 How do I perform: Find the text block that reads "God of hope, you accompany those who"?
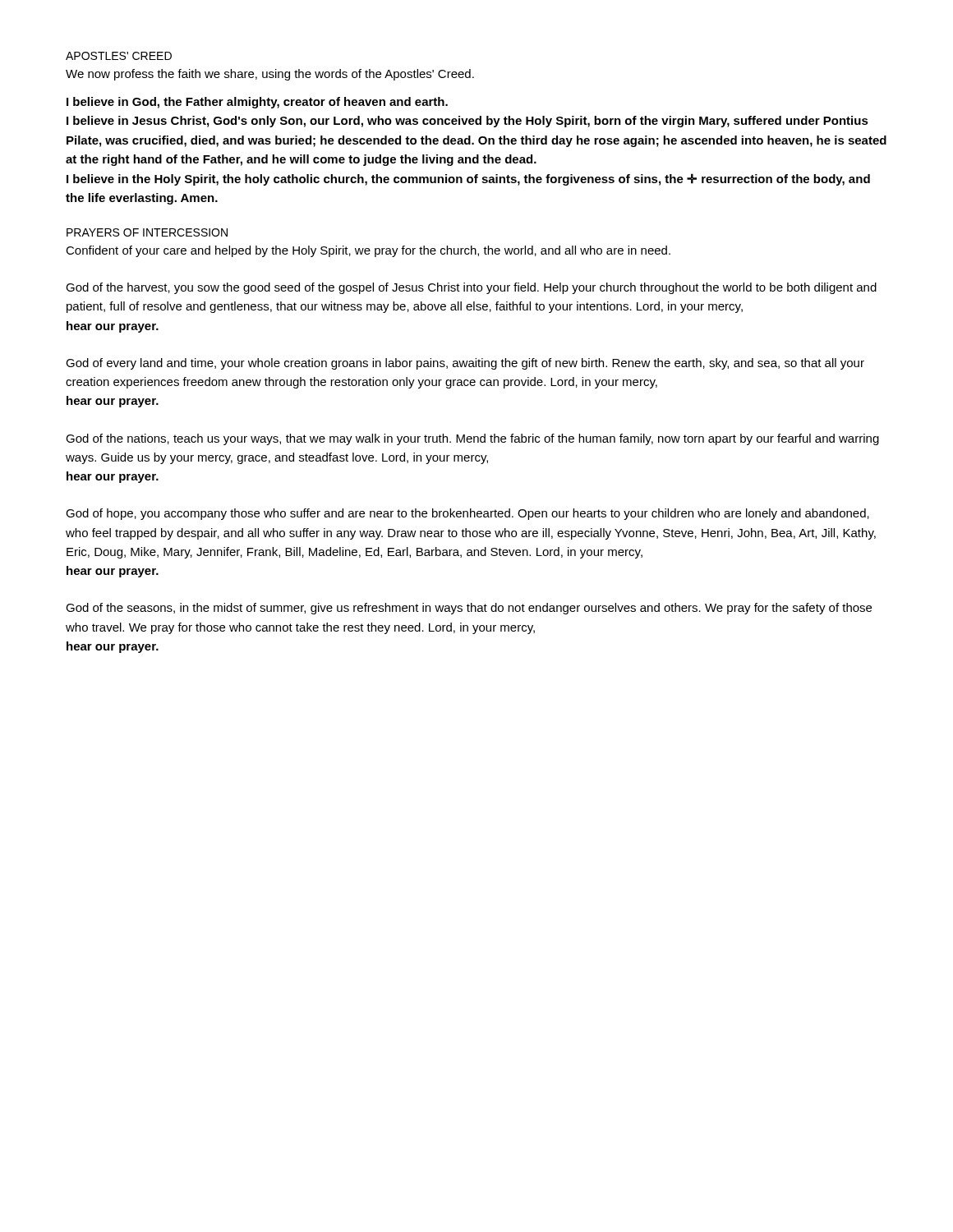[471, 542]
